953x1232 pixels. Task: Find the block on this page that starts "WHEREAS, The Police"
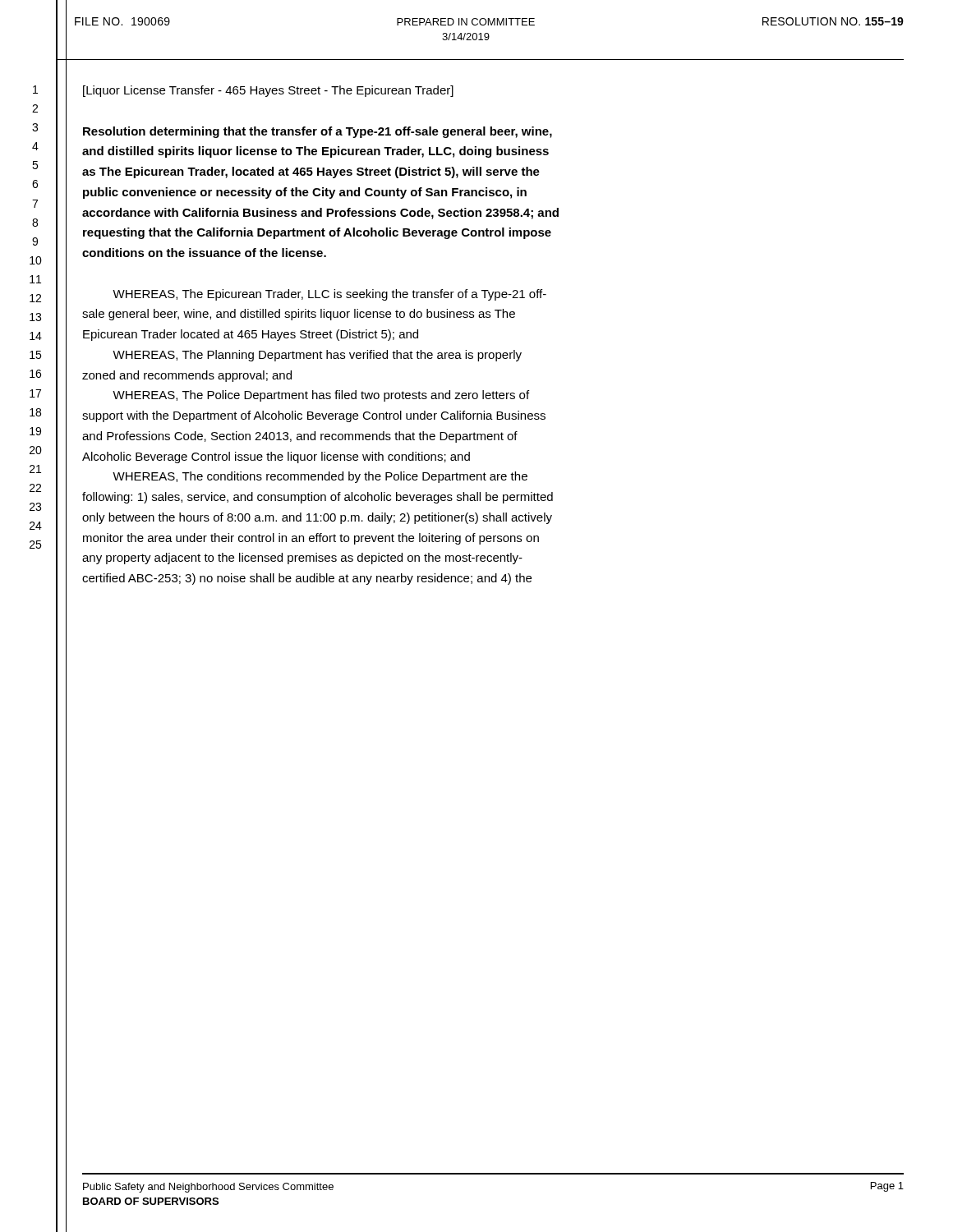[314, 425]
